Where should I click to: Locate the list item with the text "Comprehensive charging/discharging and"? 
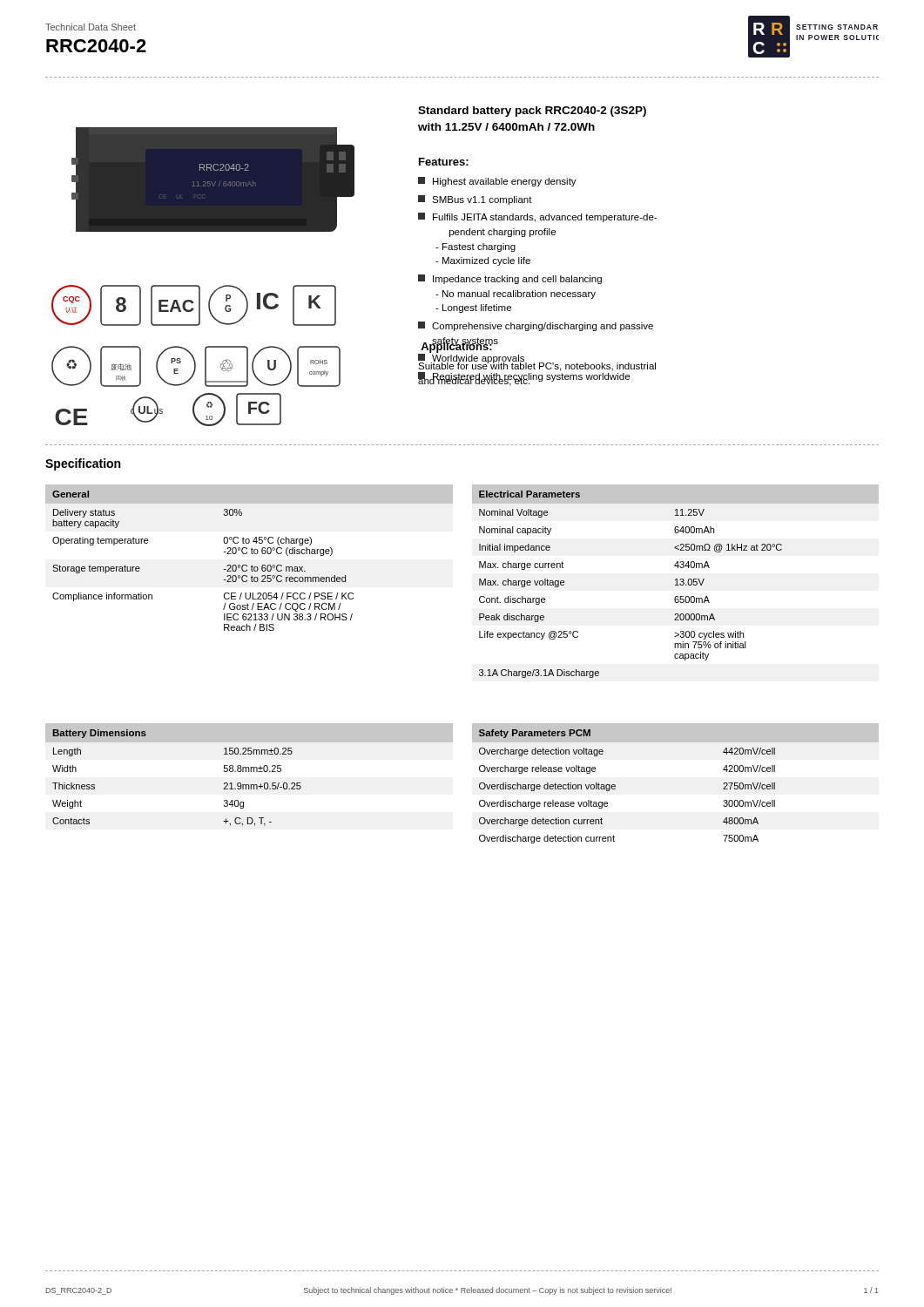tap(536, 333)
